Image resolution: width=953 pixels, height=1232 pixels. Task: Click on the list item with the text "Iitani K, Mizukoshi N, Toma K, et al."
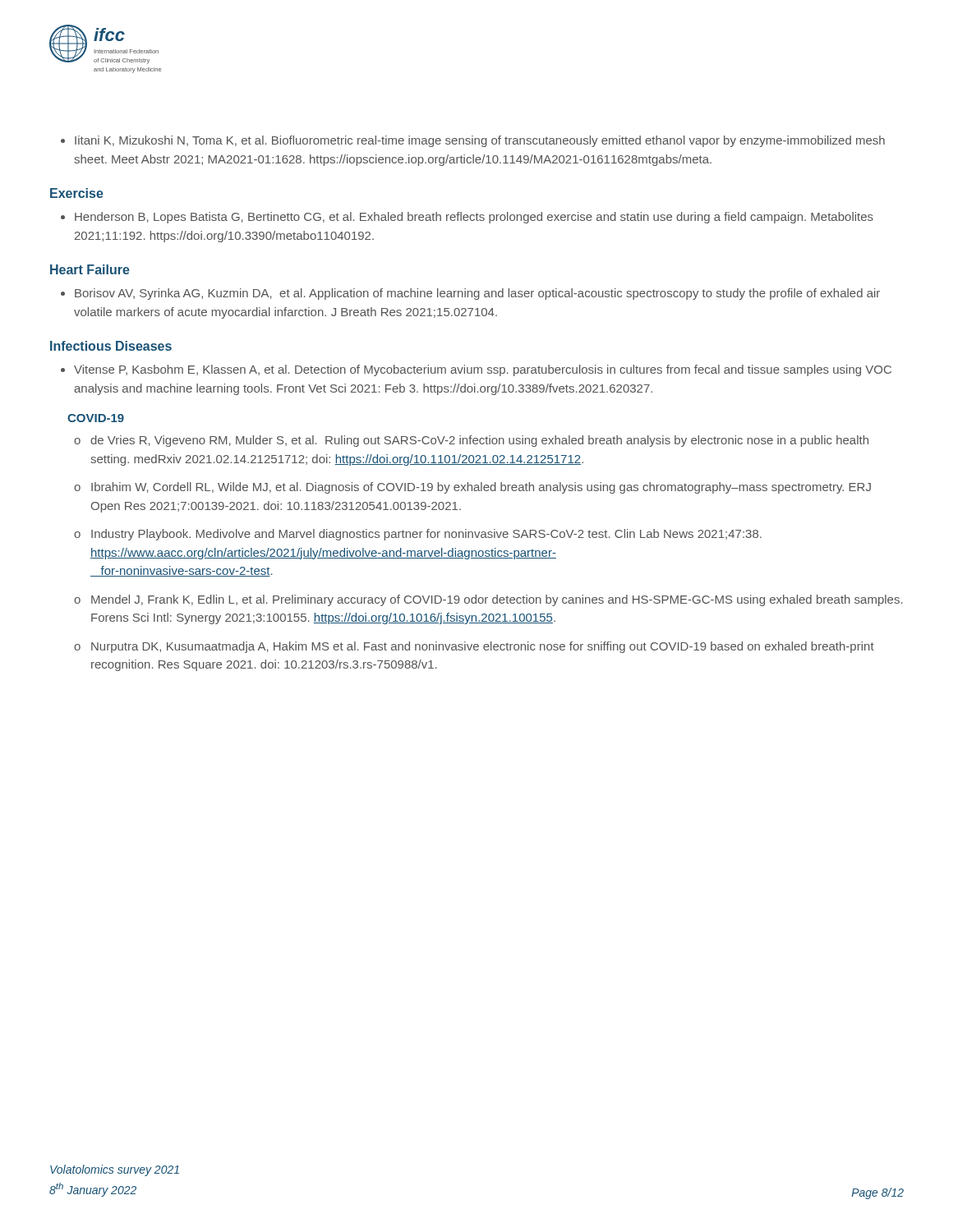(x=476, y=150)
